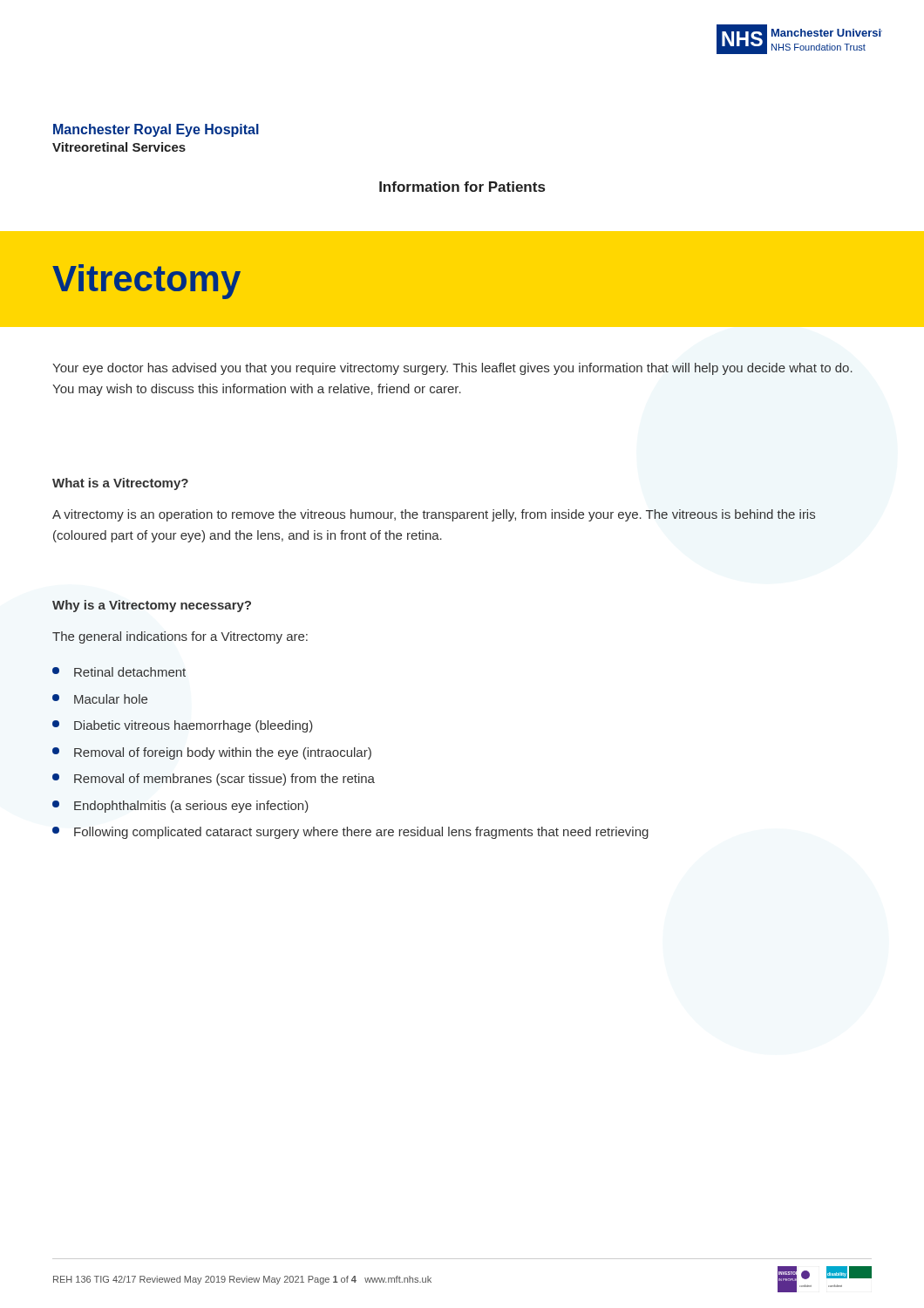Screen dimensions: 1308x924
Task: Click the title
Action: (x=147, y=279)
